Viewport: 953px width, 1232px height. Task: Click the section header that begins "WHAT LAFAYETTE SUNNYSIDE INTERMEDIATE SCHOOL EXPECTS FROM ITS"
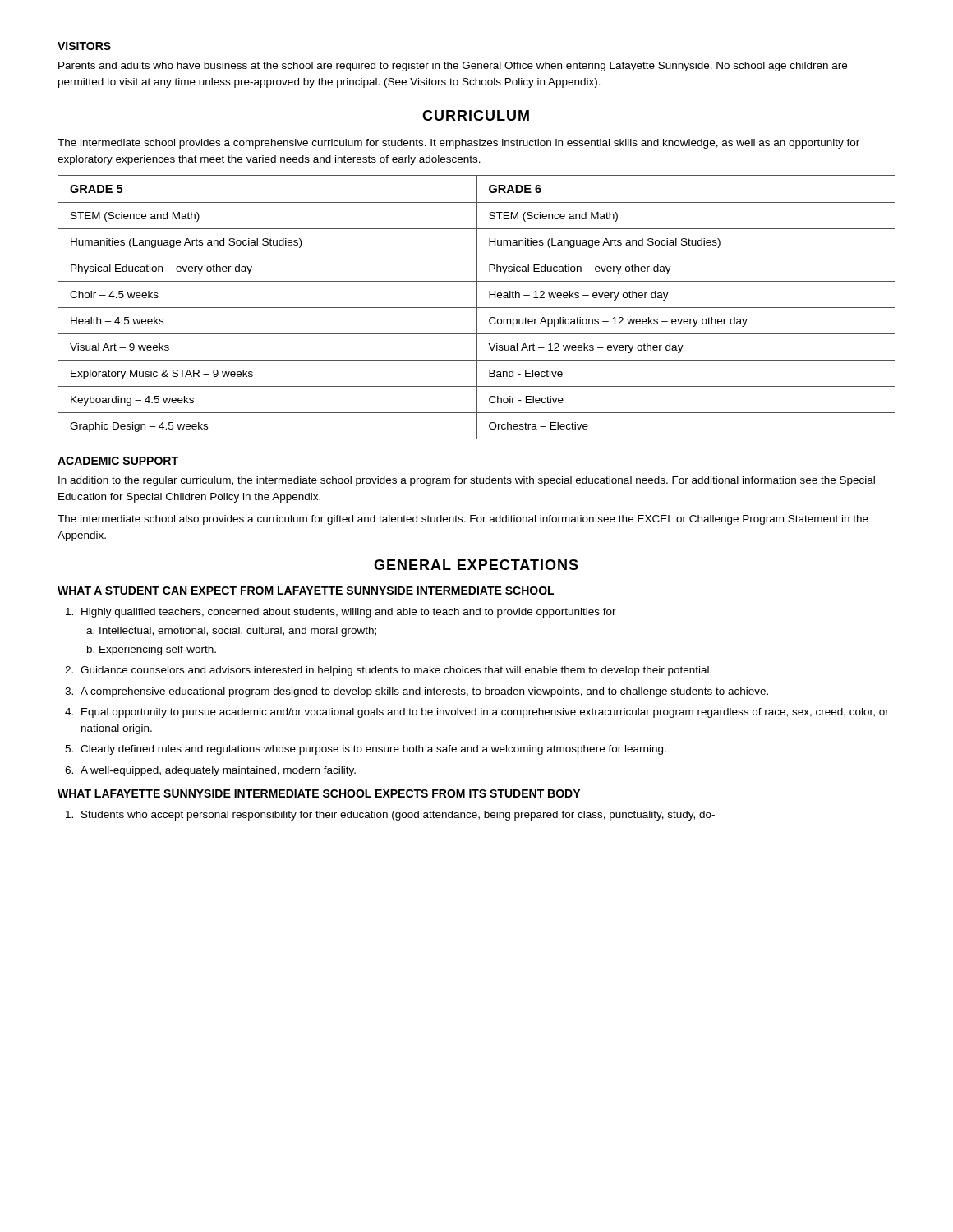click(x=319, y=793)
